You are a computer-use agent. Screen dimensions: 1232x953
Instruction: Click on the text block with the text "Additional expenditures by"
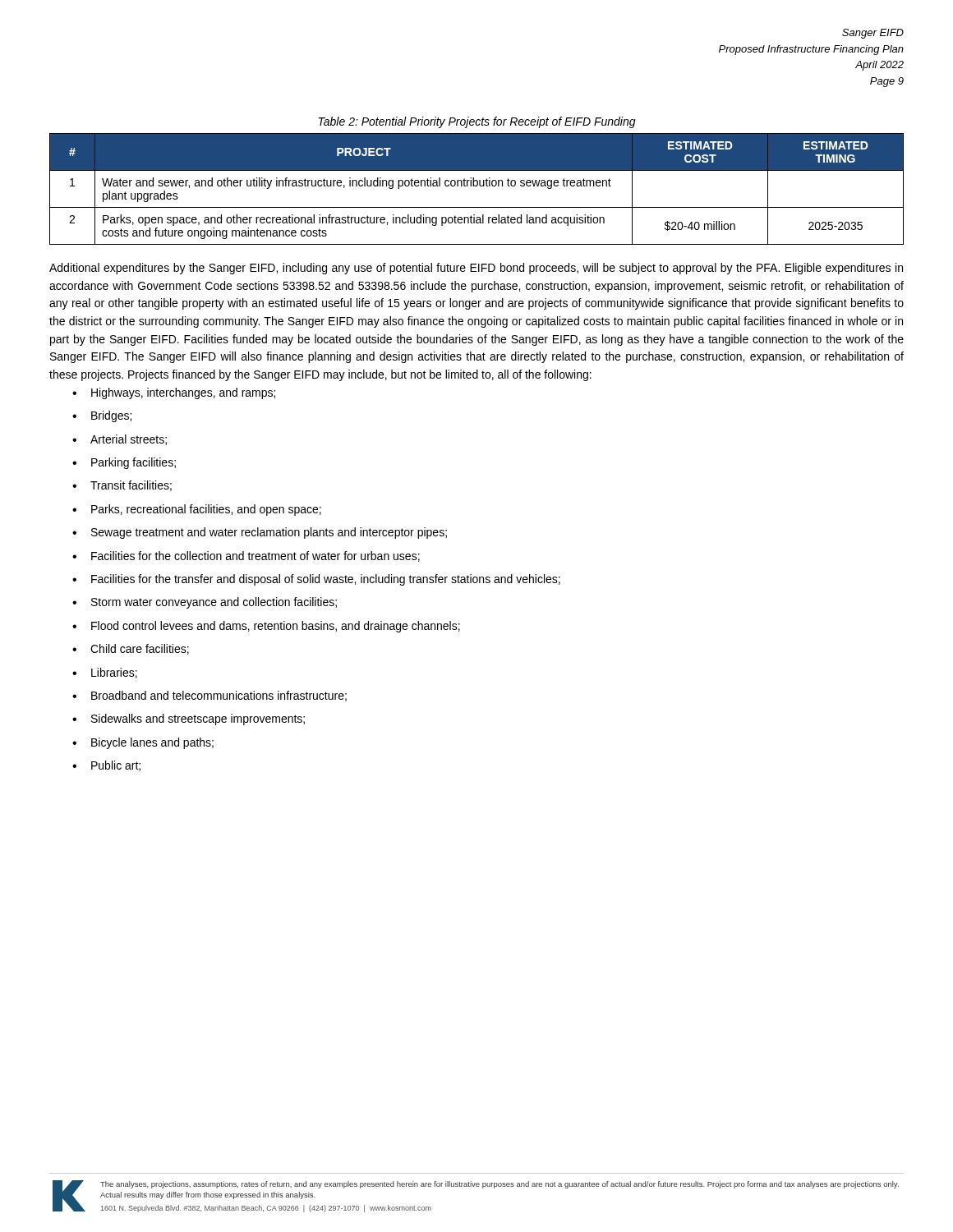pyautogui.click(x=476, y=321)
